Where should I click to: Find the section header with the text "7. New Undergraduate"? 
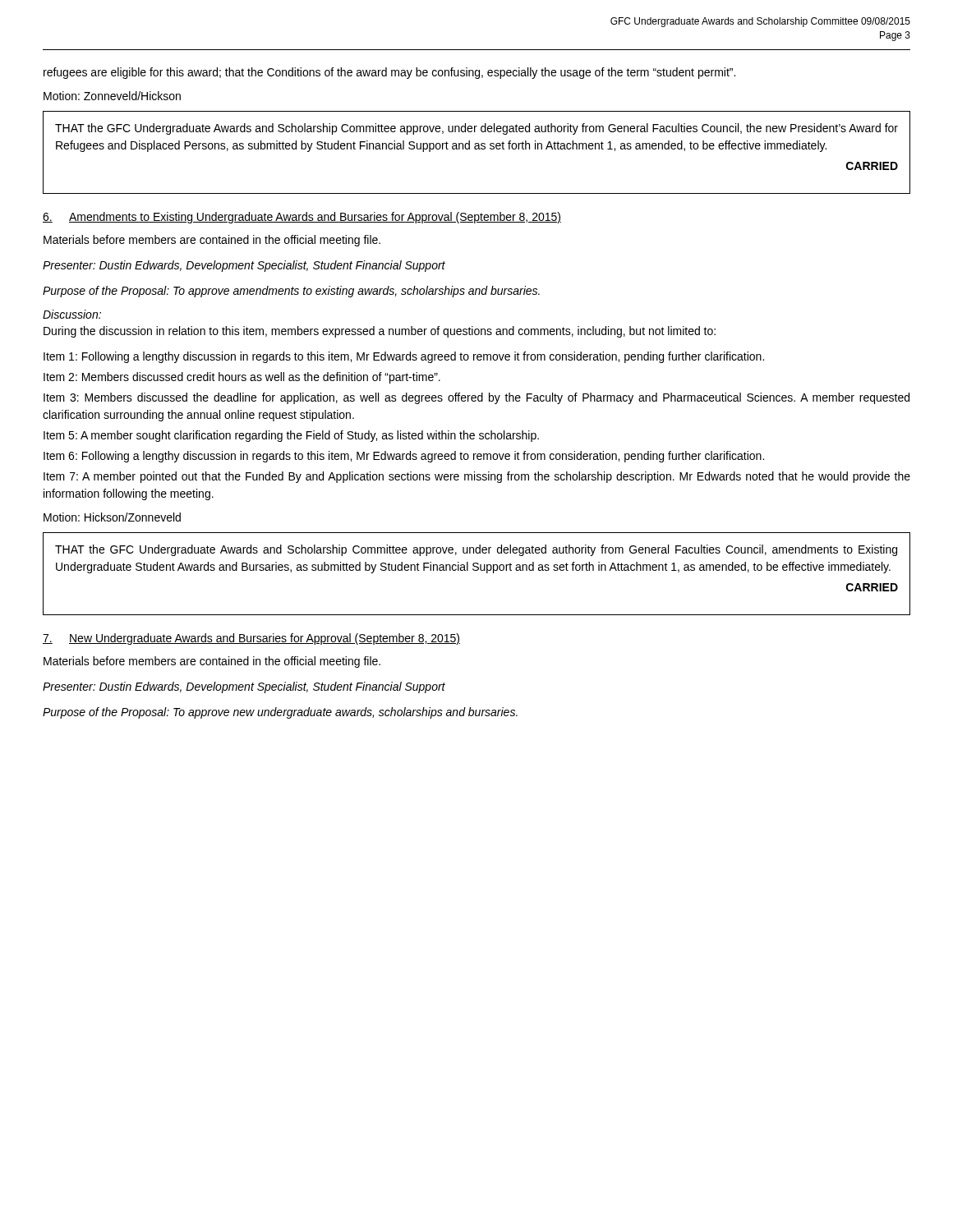point(251,638)
